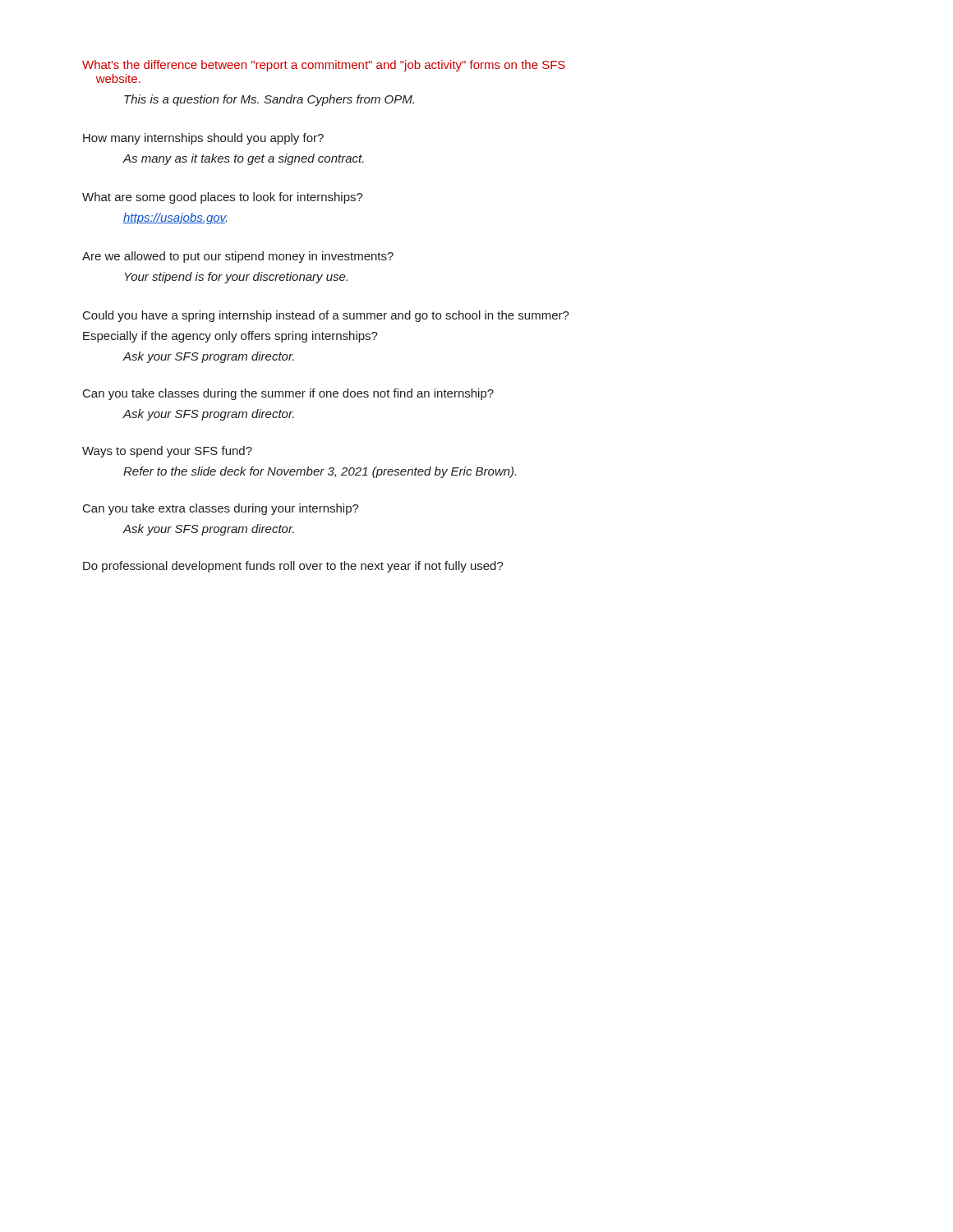The height and width of the screenshot is (1232, 953).
Task: Point to the text block starting "Your stipend is for your"
Action: pyautogui.click(x=236, y=276)
